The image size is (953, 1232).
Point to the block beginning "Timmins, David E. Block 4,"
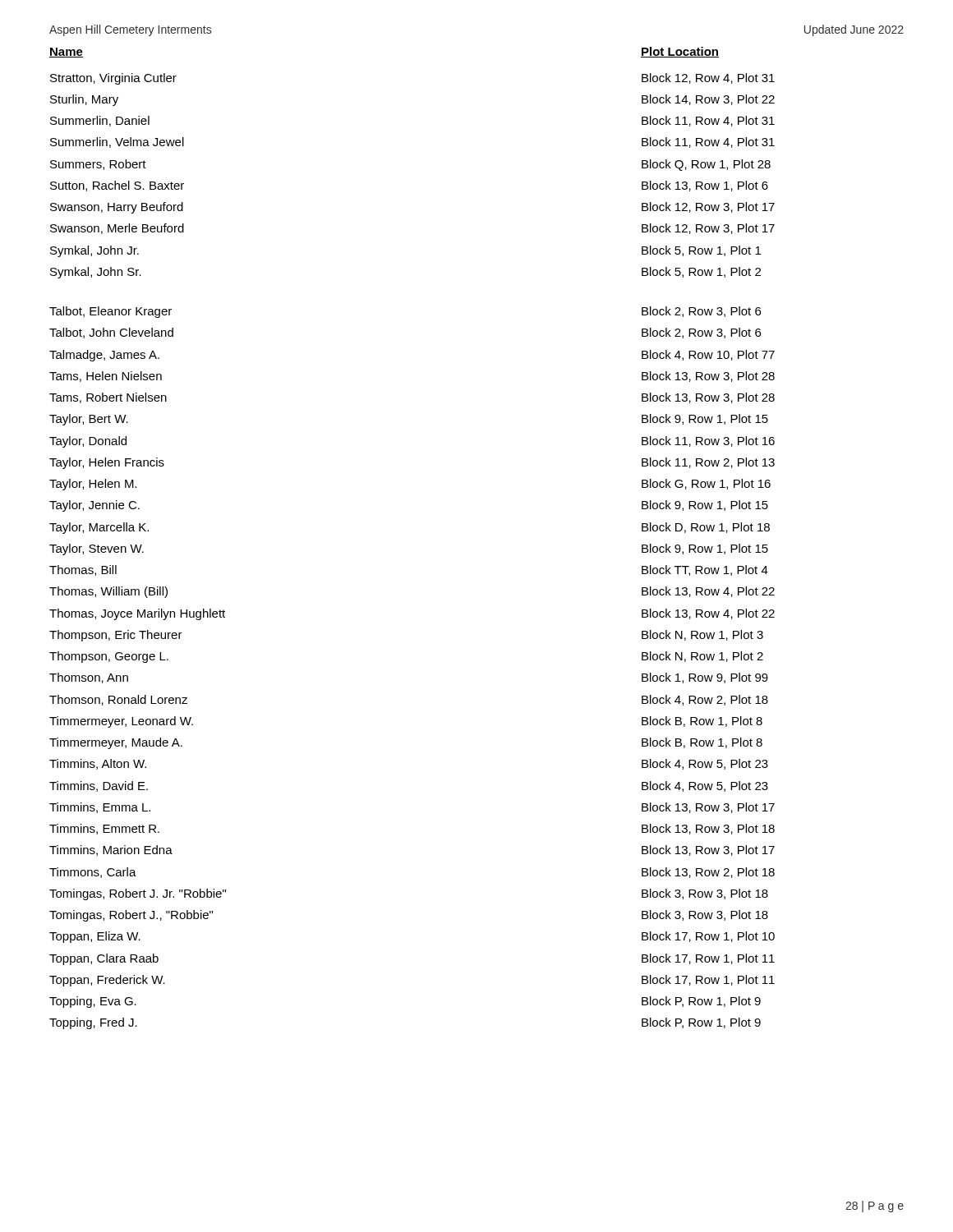92,786
